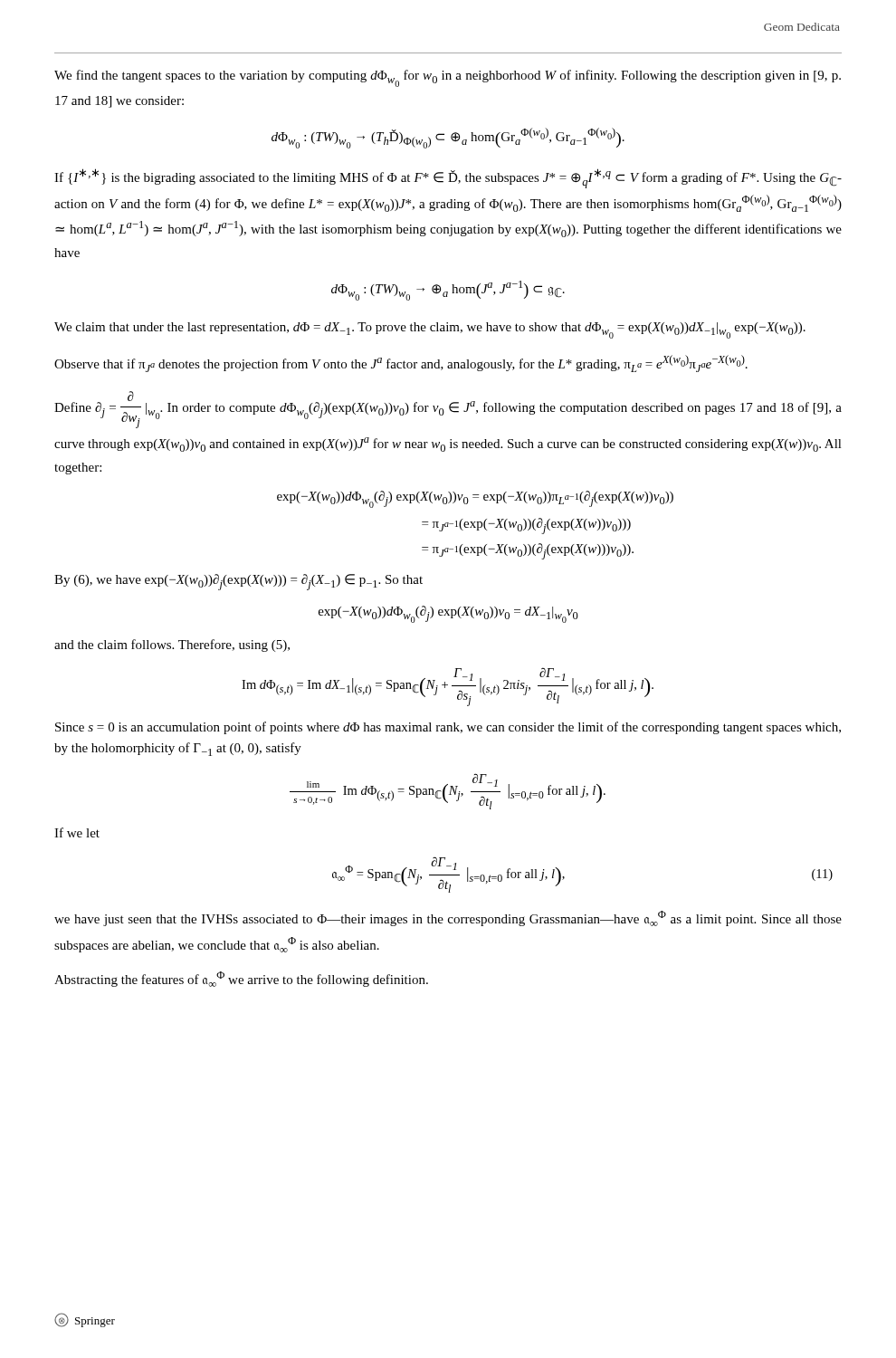Where is the passage that starts "and the claim follows."?
Screen dimensions: 1358x896
pos(172,644)
